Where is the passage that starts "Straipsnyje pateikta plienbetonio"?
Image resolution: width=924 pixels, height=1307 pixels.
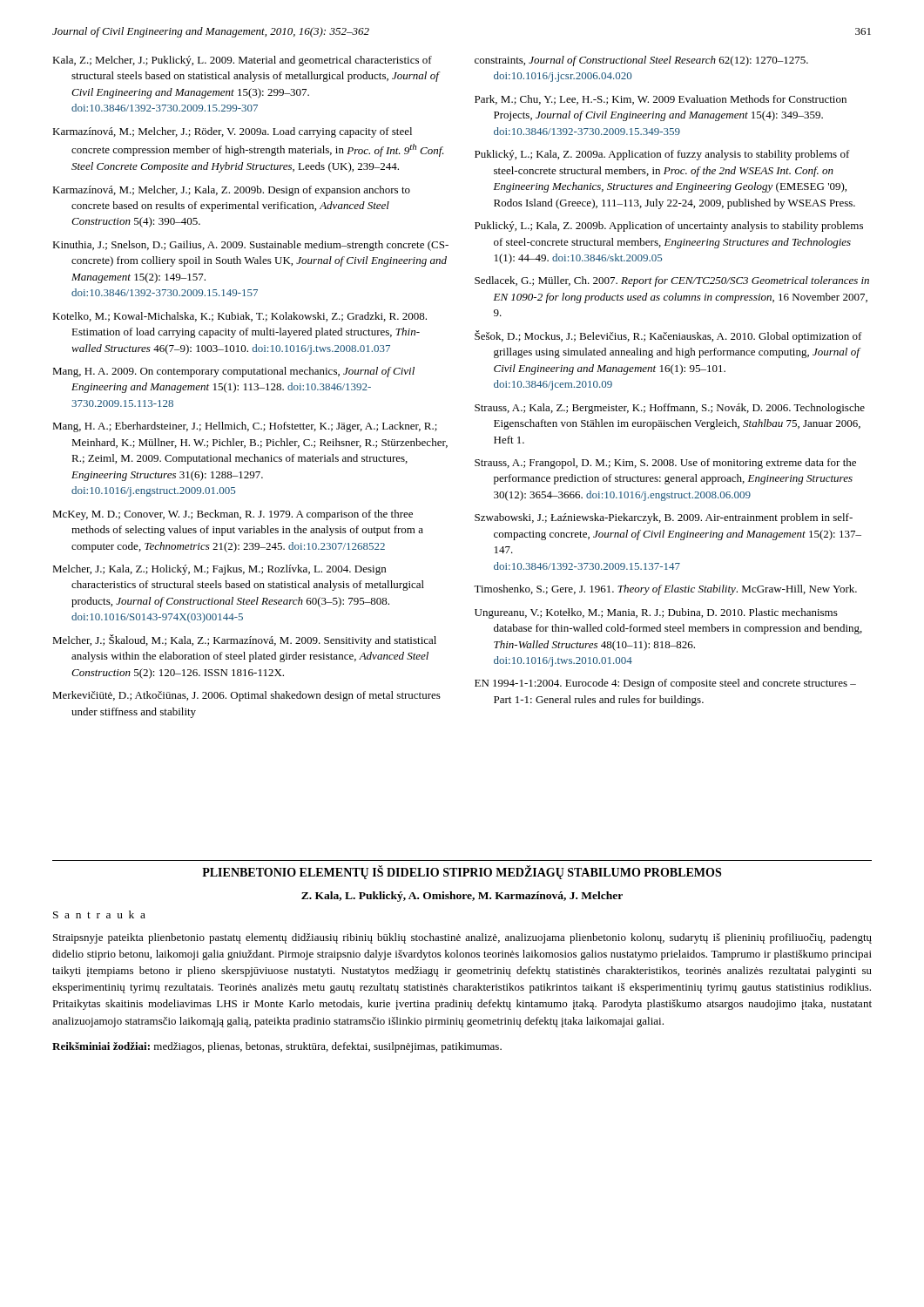point(462,979)
